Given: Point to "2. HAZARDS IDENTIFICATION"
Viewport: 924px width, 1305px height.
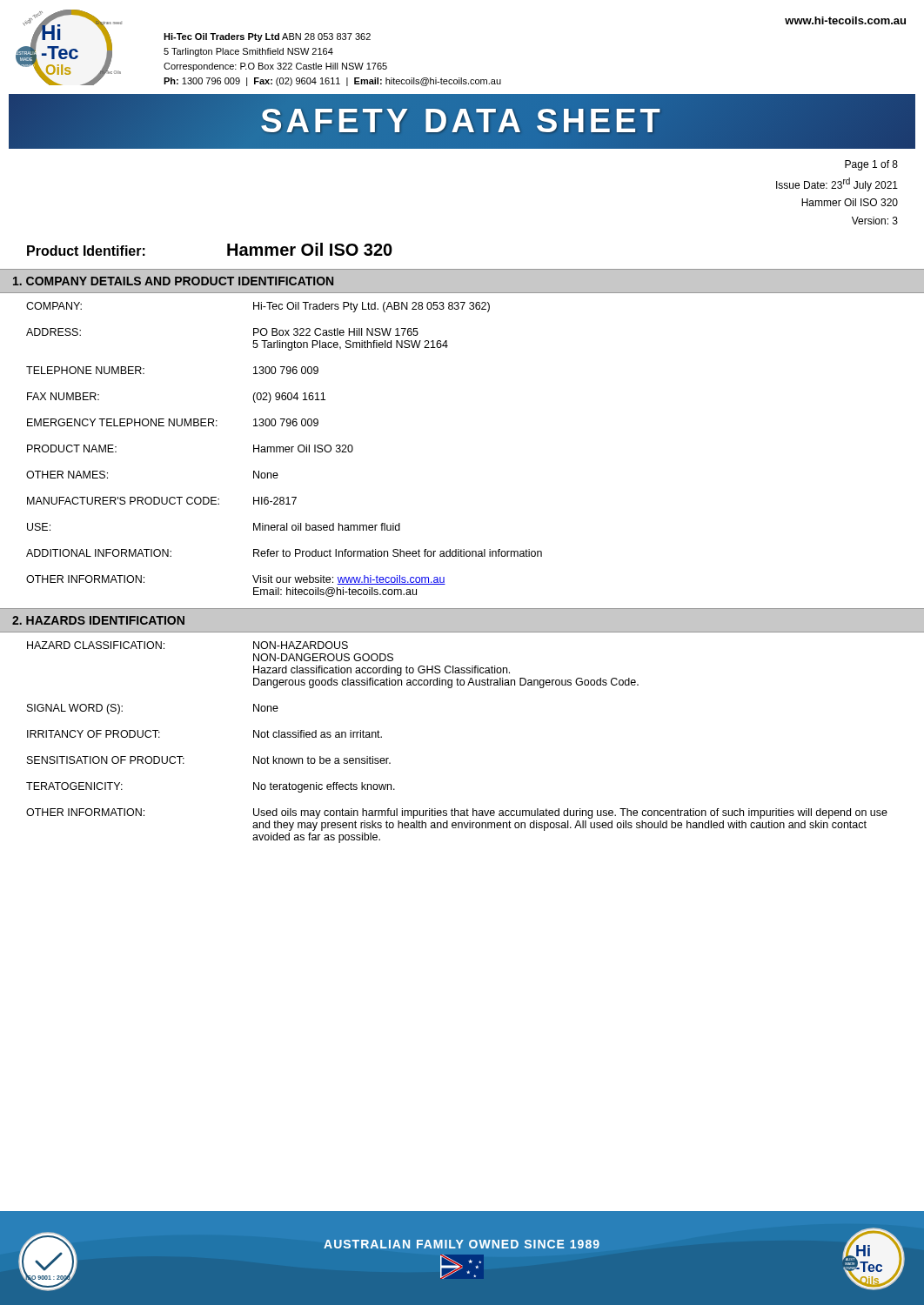Looking at the screenshot, I should 99,620.
